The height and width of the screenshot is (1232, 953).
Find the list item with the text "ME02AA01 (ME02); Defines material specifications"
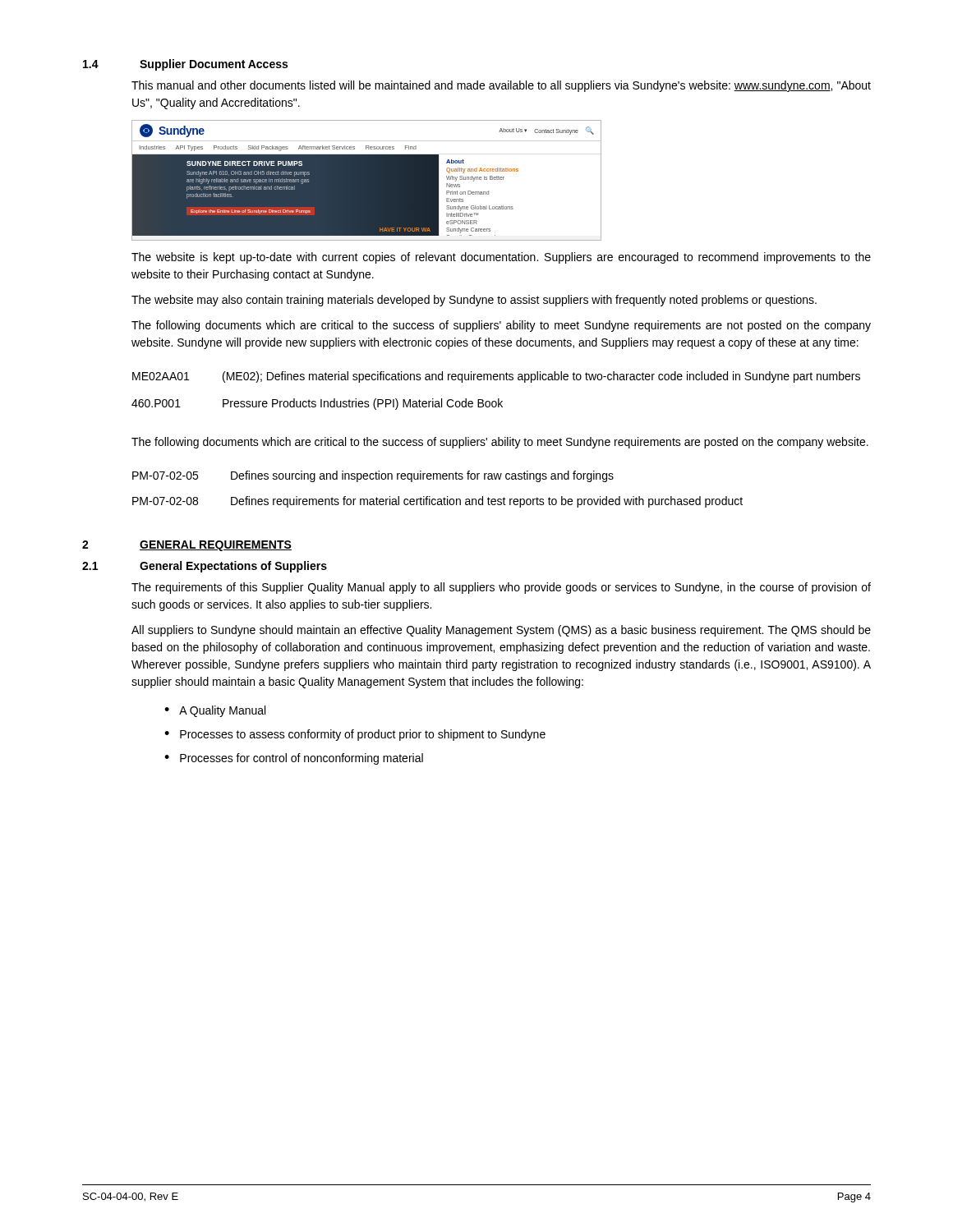[x=496, y=377]
